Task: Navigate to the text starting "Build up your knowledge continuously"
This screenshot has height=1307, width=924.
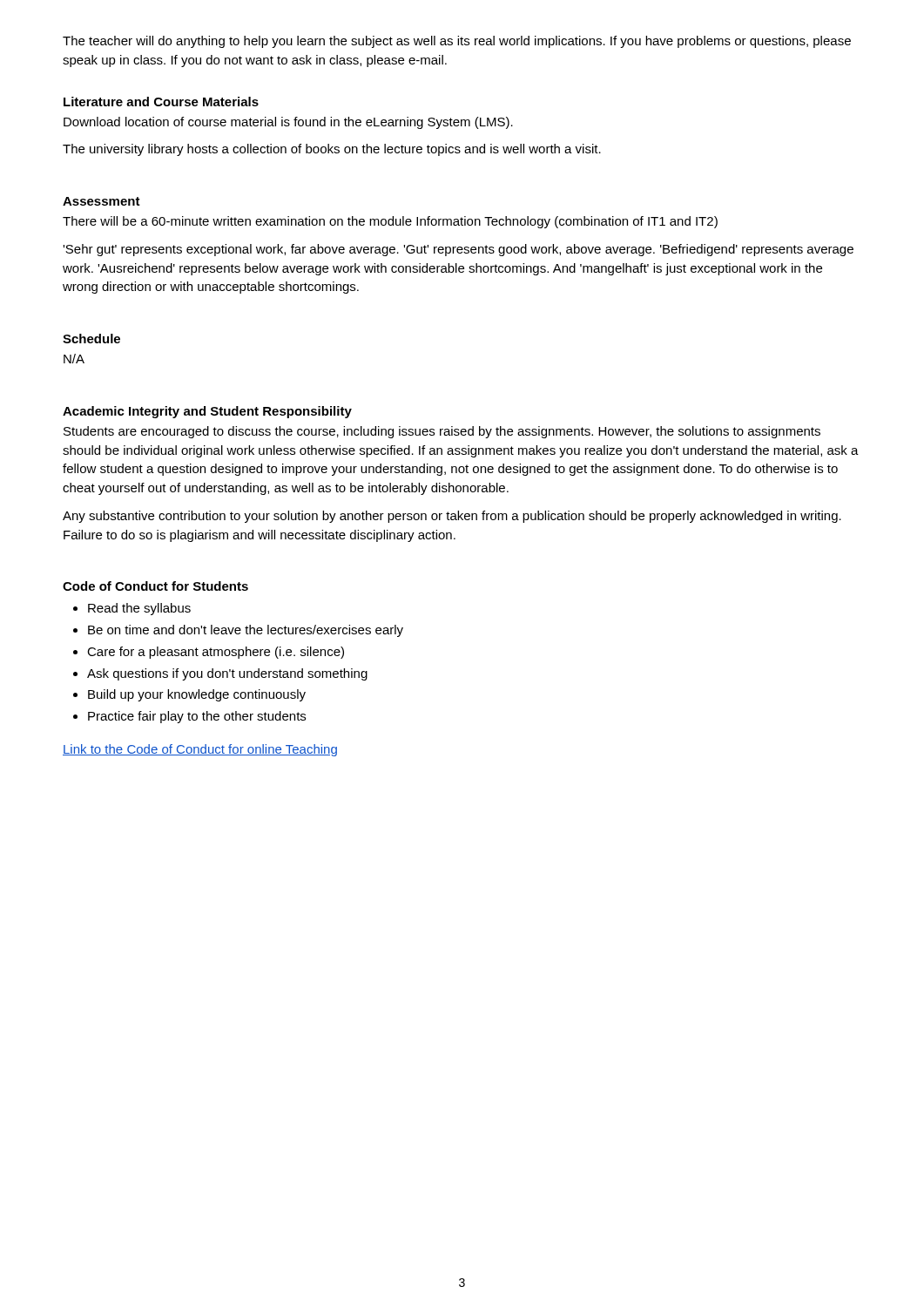Action: pos(196,694)
